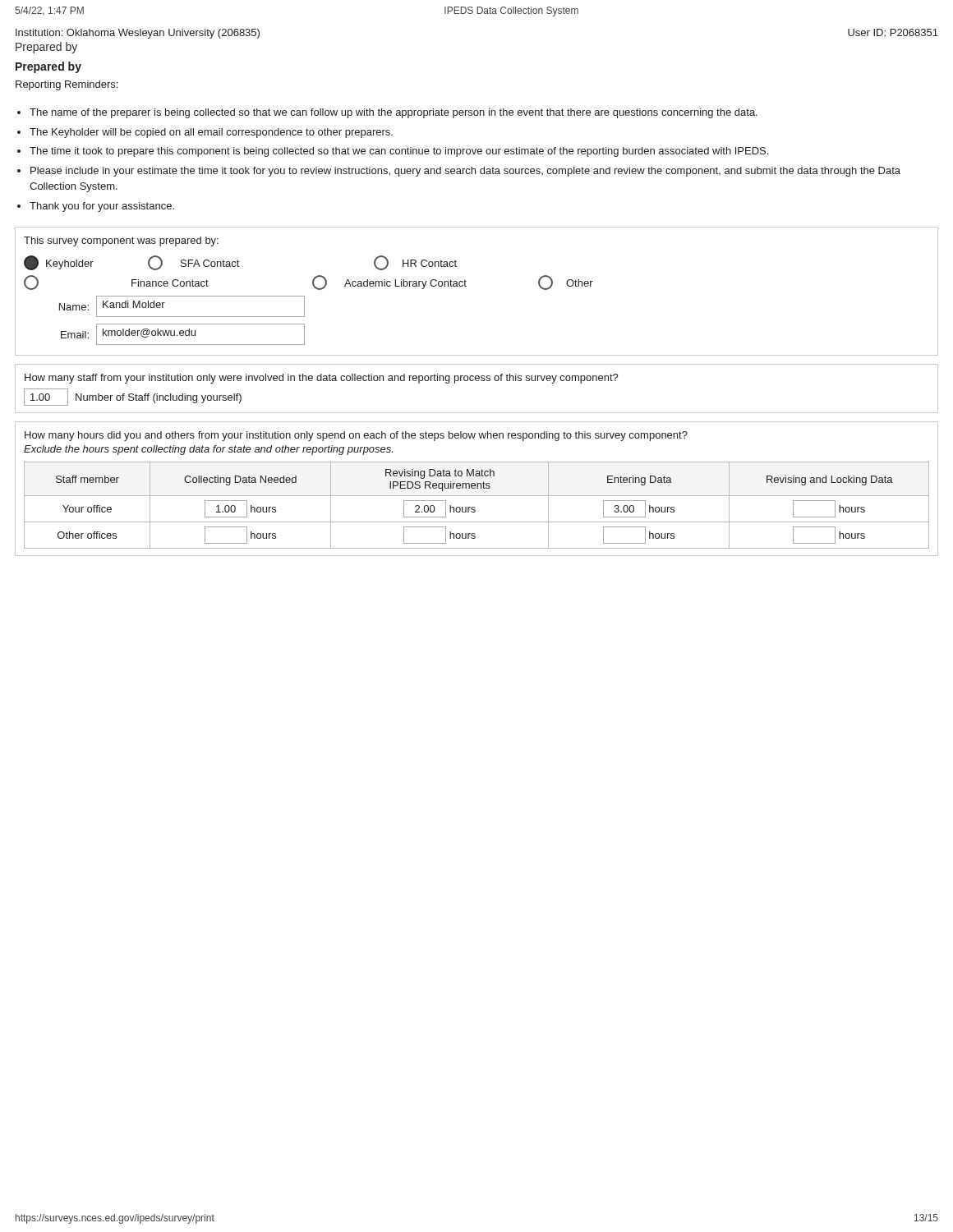The image size is (953, 1232).
Task: Click on the text block starting "The time it took to"
Action: coord(399,151)
